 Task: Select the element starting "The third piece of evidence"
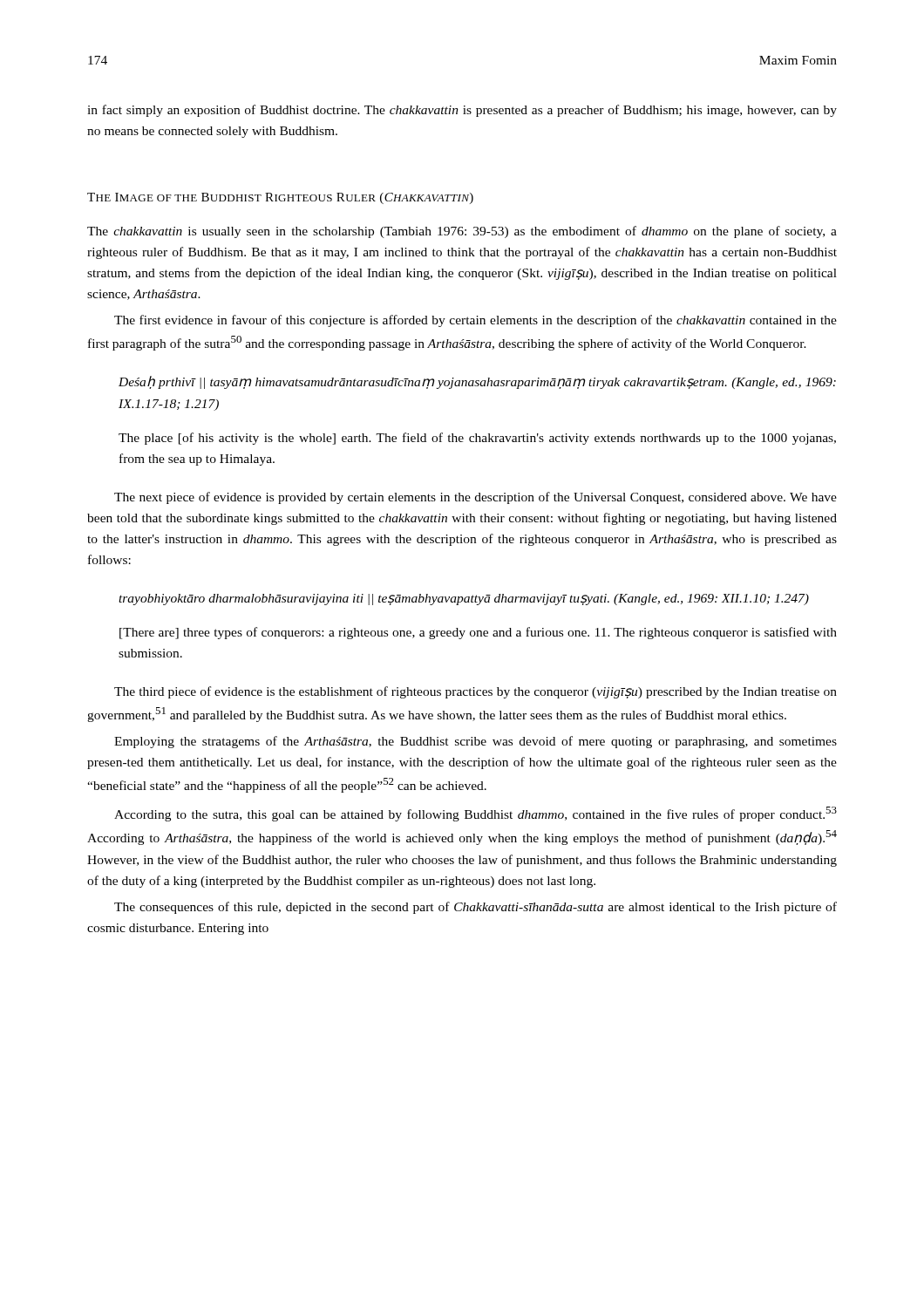point(462,703)
